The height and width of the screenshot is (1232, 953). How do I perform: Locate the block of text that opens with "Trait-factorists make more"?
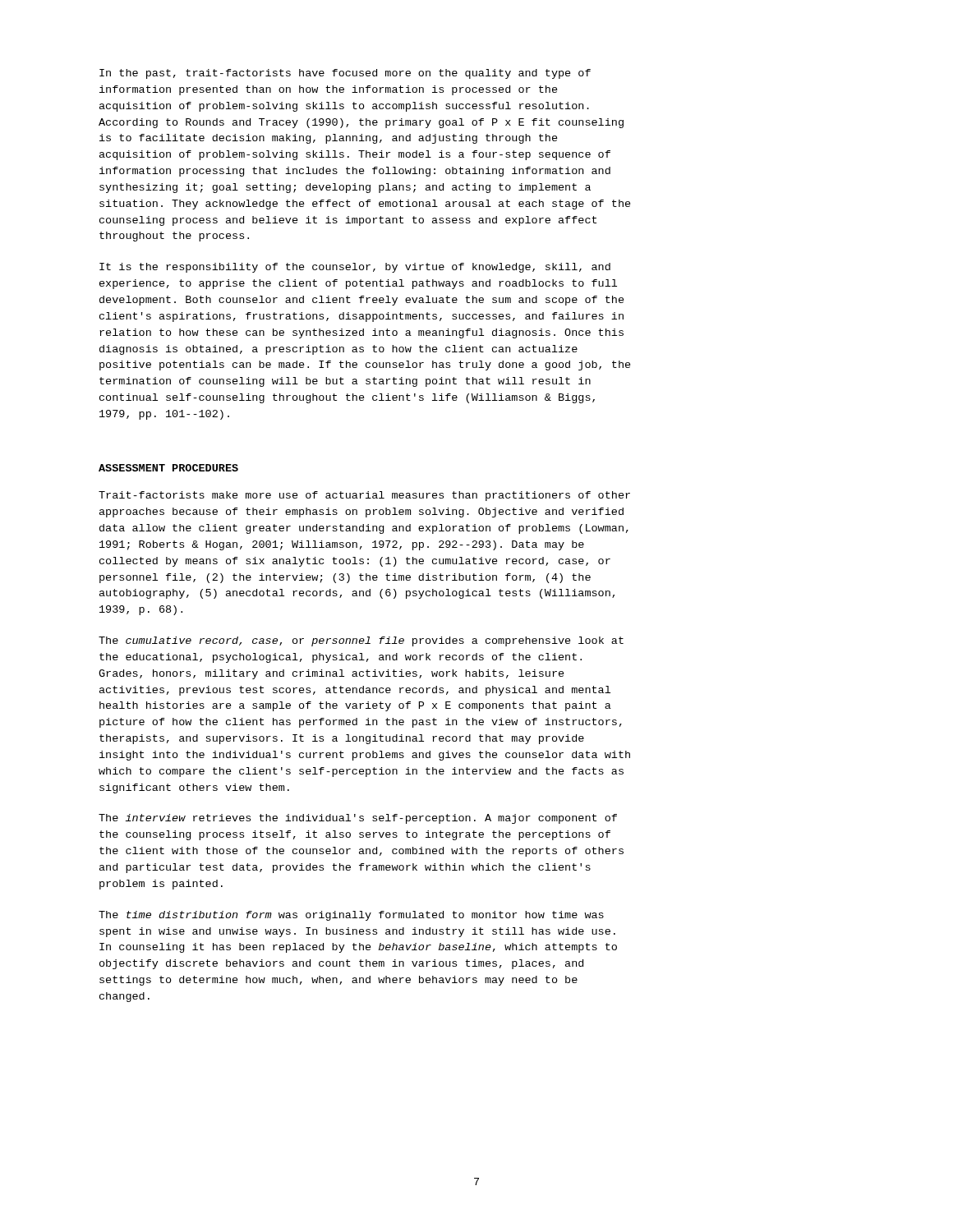pos(365,553)
